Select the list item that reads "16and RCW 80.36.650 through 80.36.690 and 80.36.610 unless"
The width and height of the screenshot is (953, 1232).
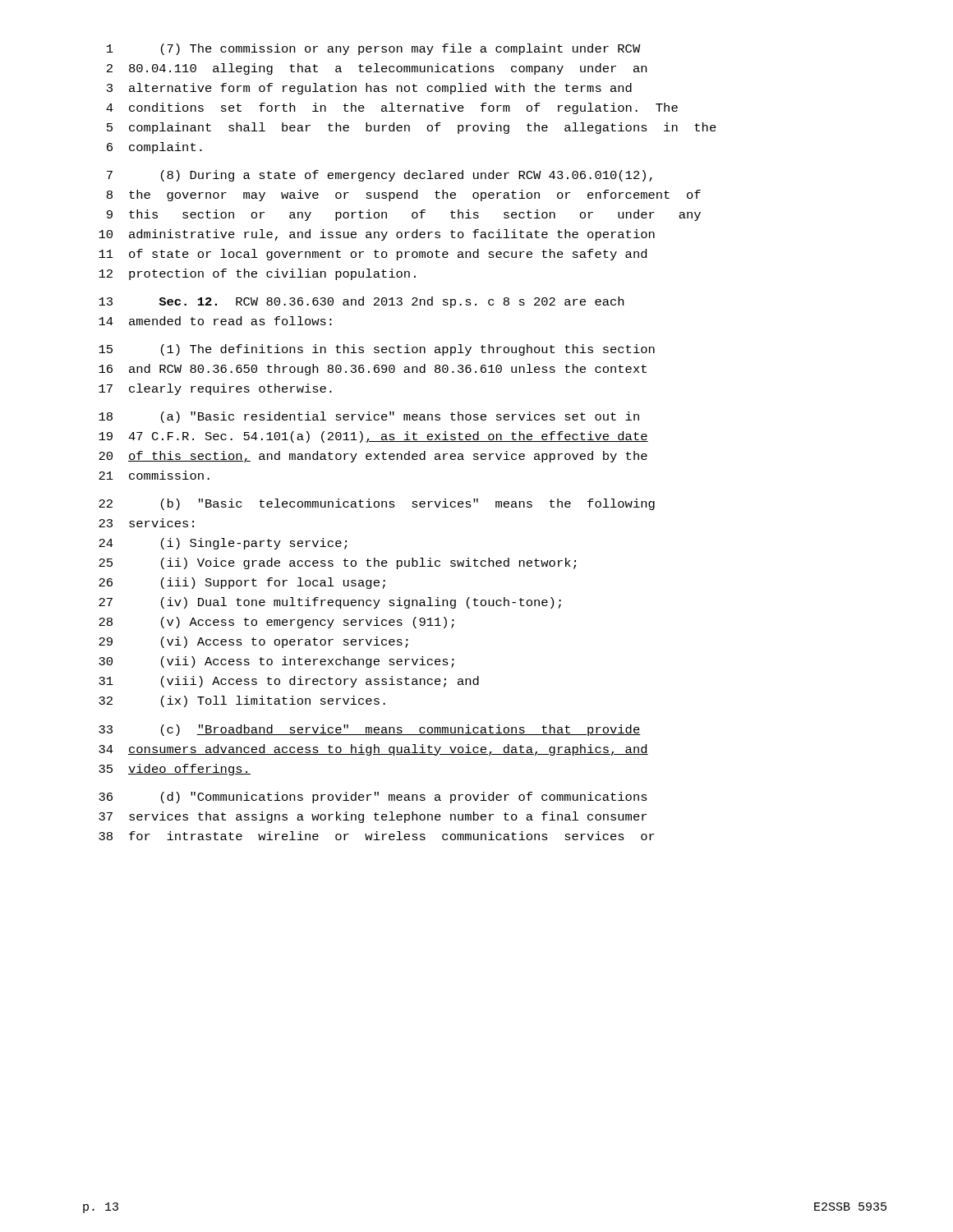click(485, 370)
